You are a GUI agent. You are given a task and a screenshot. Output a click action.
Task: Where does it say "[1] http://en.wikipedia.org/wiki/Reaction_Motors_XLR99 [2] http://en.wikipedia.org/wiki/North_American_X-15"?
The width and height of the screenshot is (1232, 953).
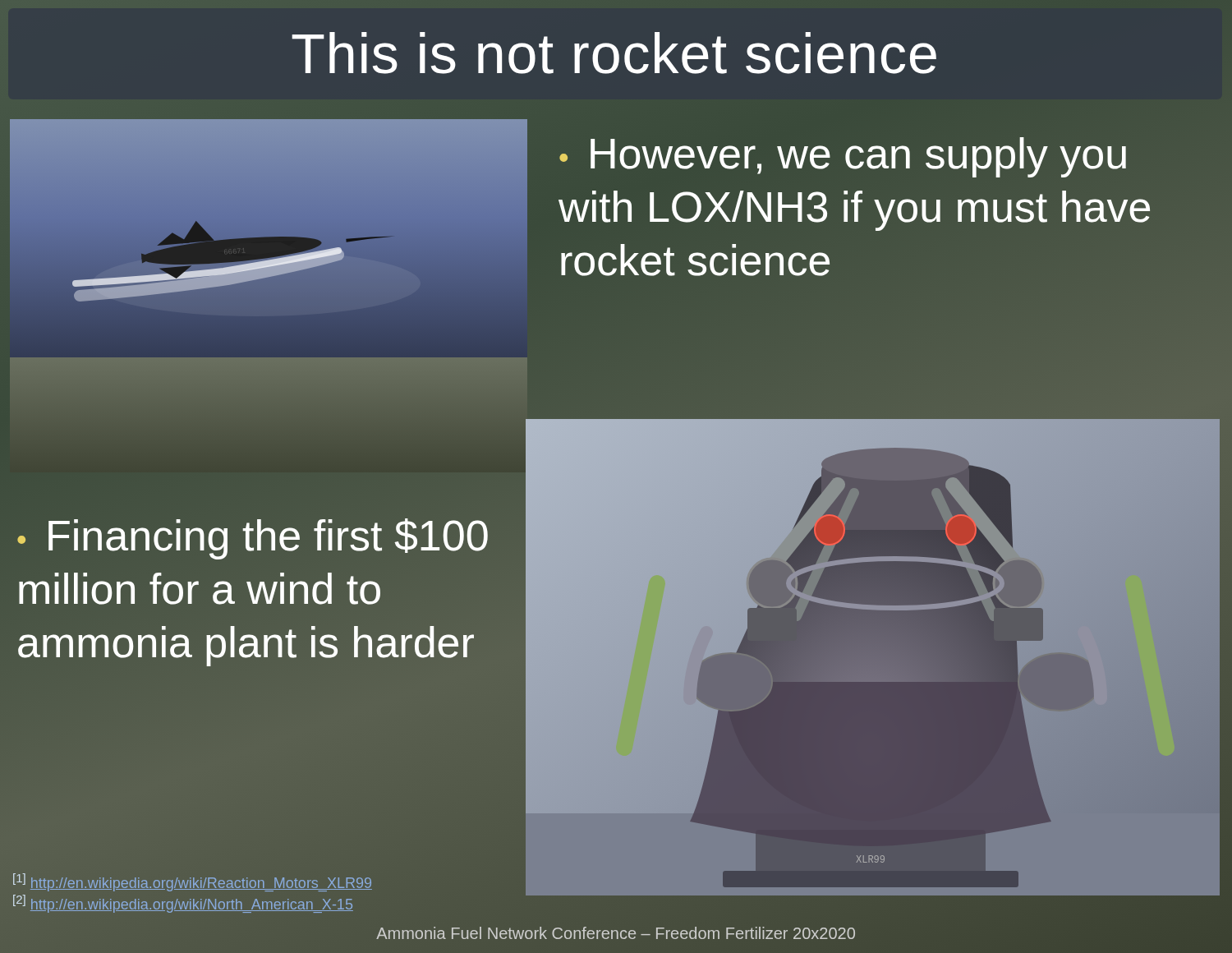tap(192, 892)
